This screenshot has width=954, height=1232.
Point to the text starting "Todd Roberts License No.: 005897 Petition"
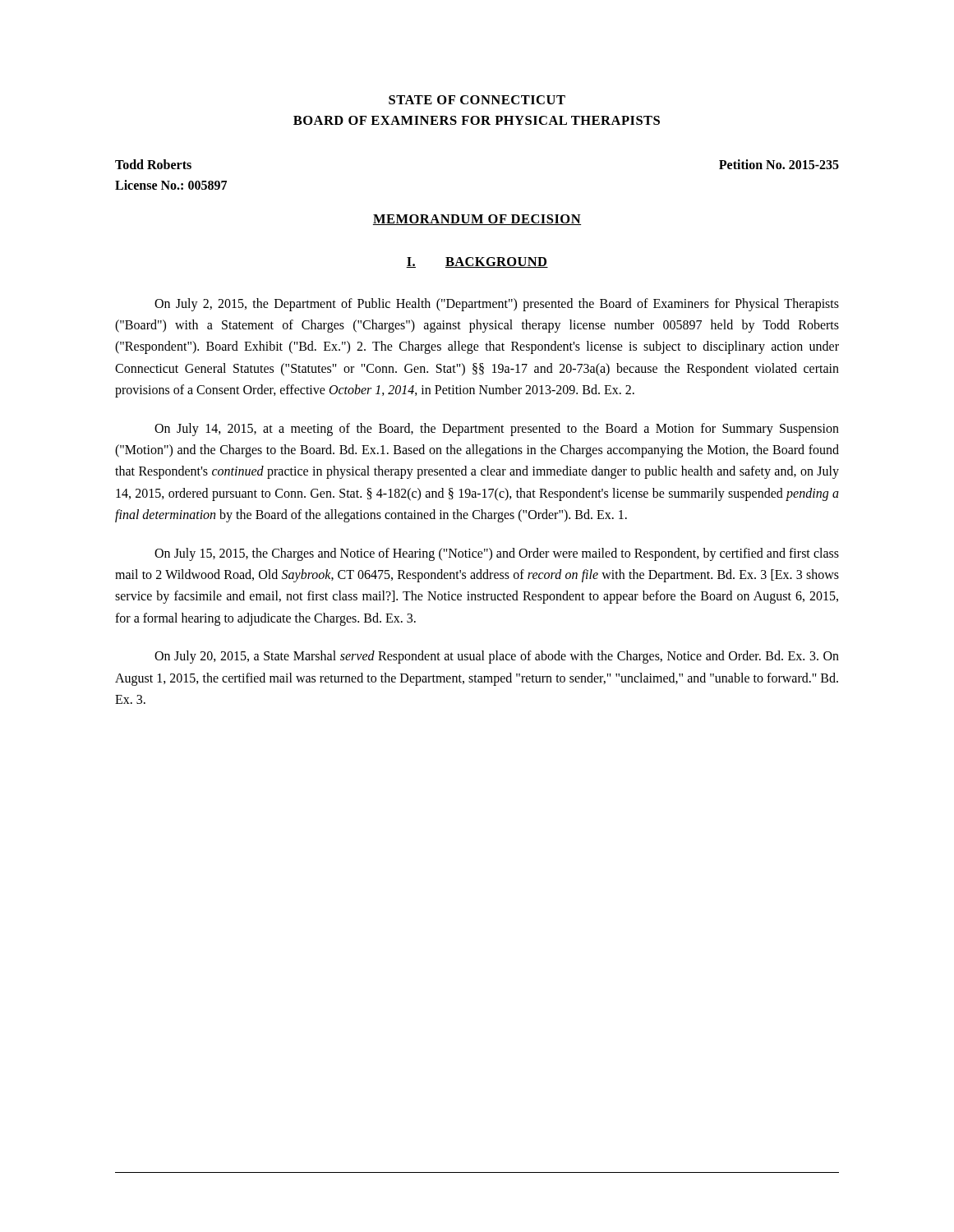(155, 164)
